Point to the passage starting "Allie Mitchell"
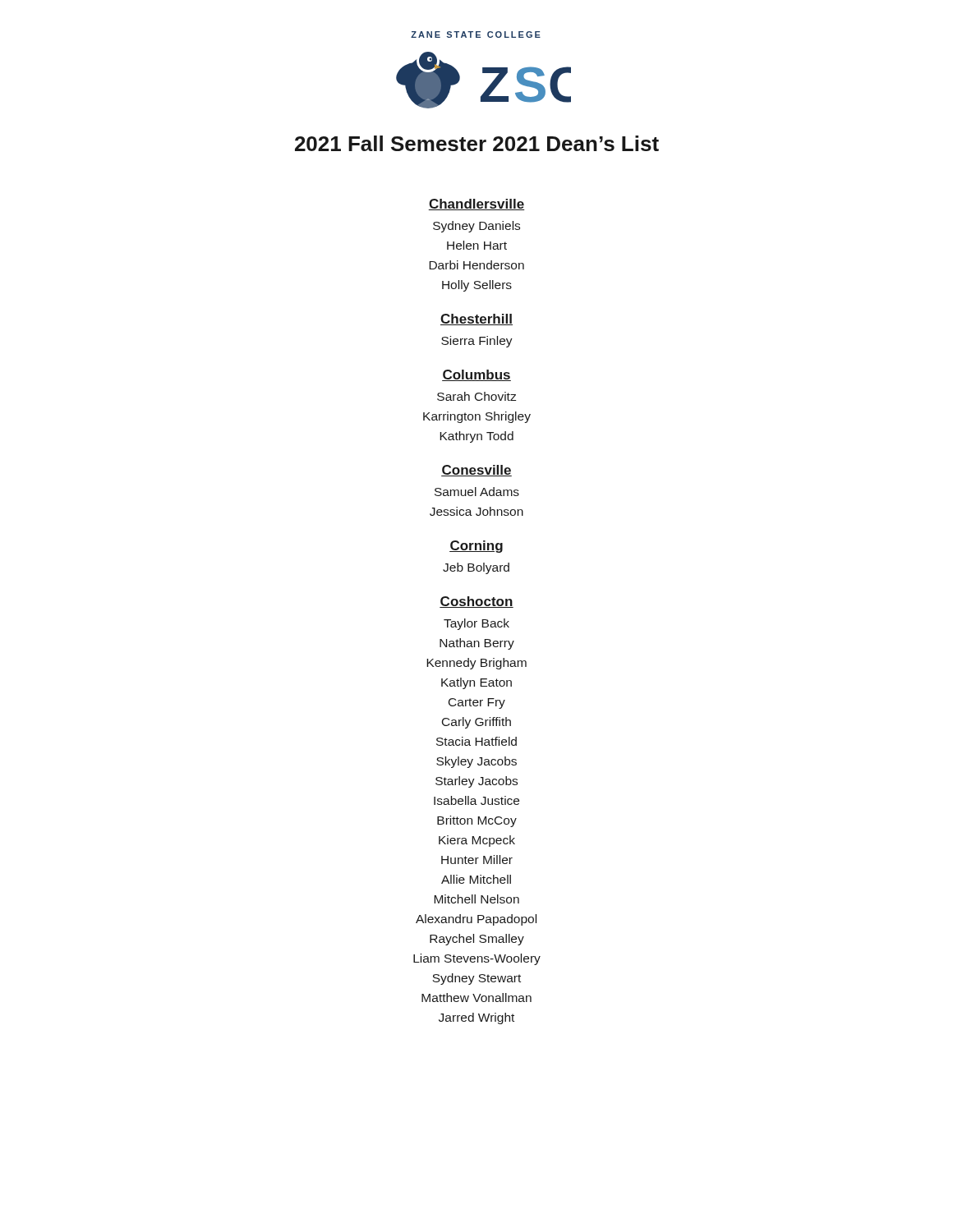Image resolution: width=953 pixels, height=1232 pixels. coord(476,880)
